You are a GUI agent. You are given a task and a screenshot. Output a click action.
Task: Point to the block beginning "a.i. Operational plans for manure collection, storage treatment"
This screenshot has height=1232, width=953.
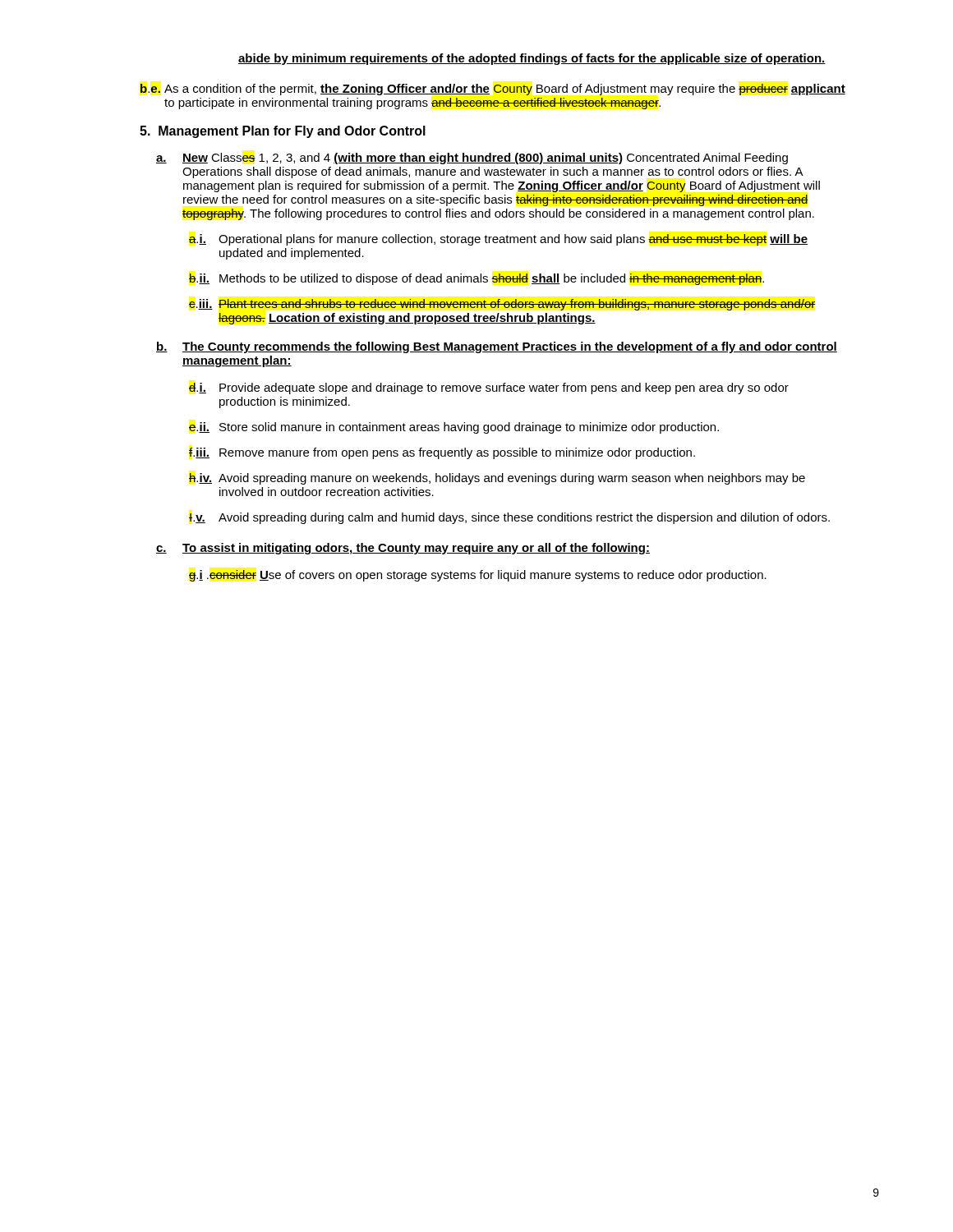[x=518, y=246]
